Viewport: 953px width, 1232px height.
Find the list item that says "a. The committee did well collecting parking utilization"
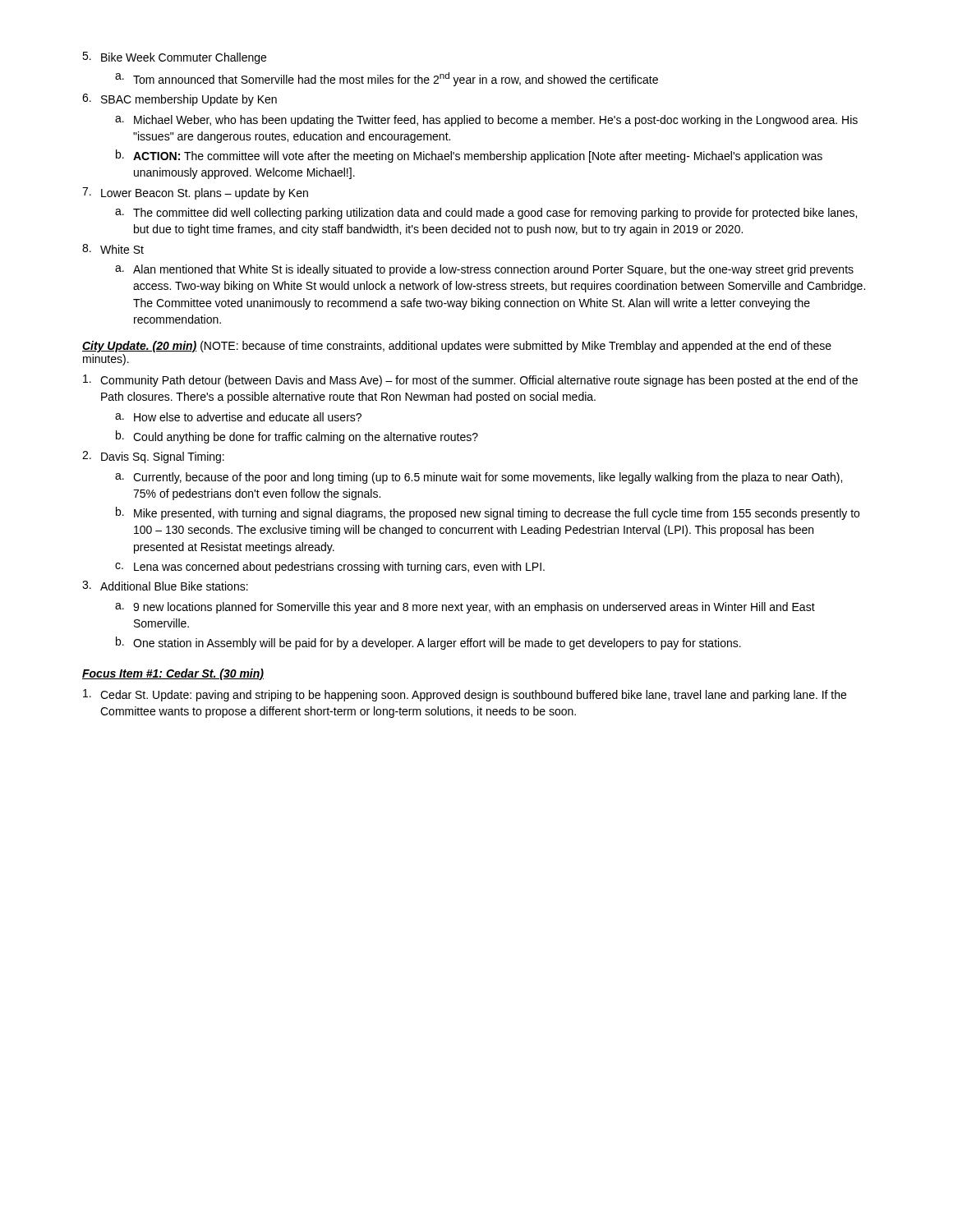point(491,221)
